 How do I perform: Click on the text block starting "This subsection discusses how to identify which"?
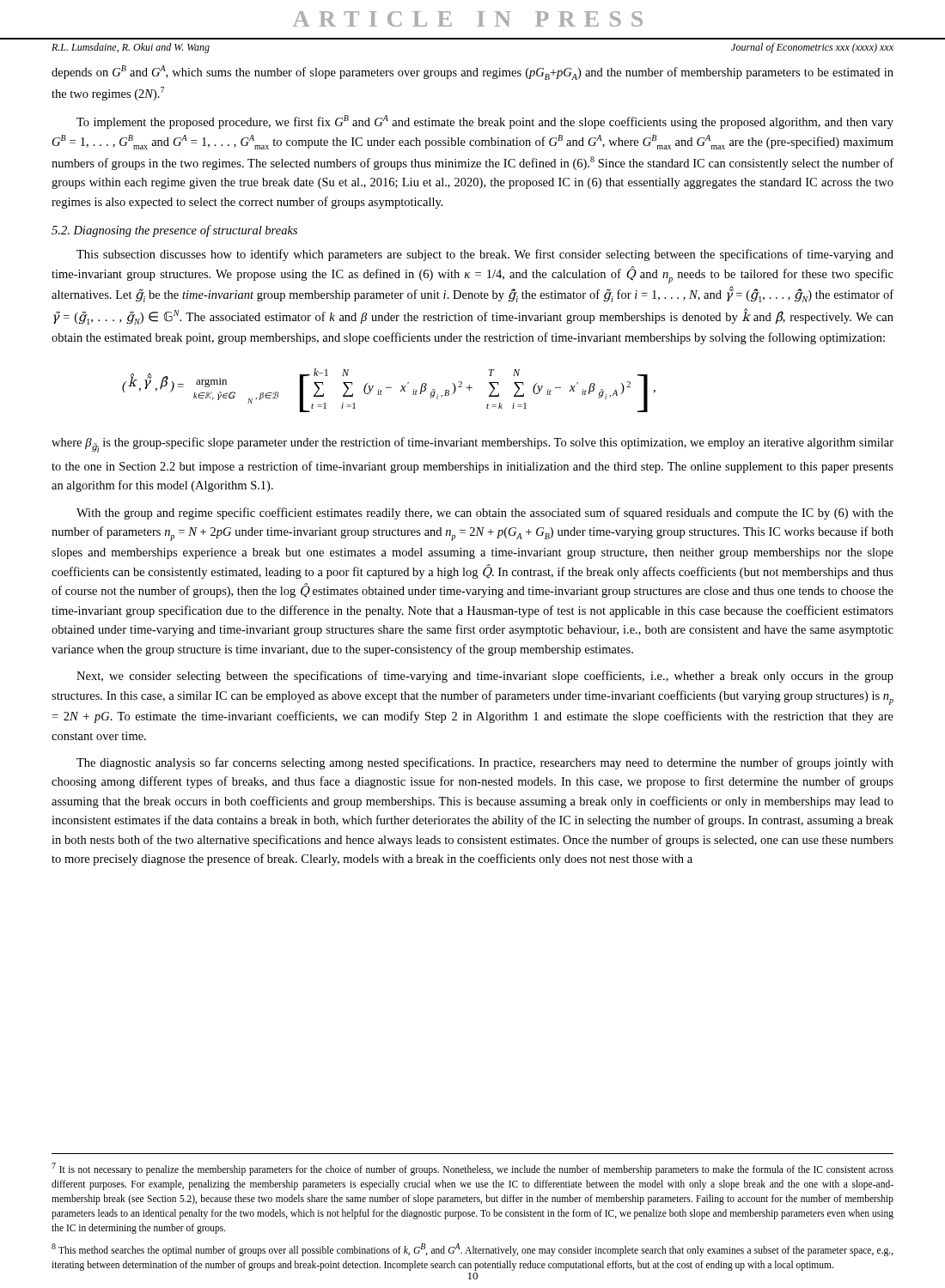coord(472,296)
